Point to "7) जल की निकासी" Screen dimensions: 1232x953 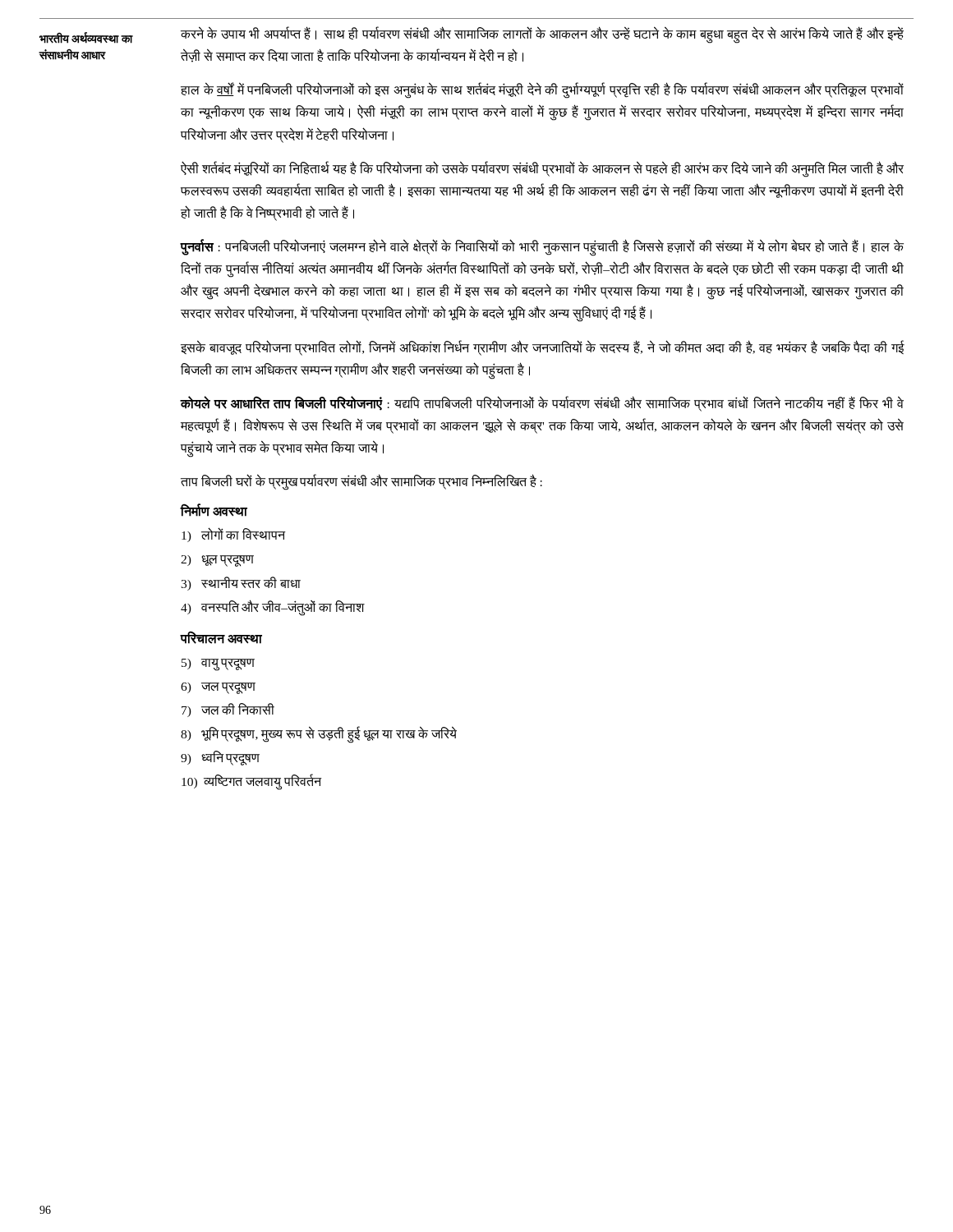point(228,710)
